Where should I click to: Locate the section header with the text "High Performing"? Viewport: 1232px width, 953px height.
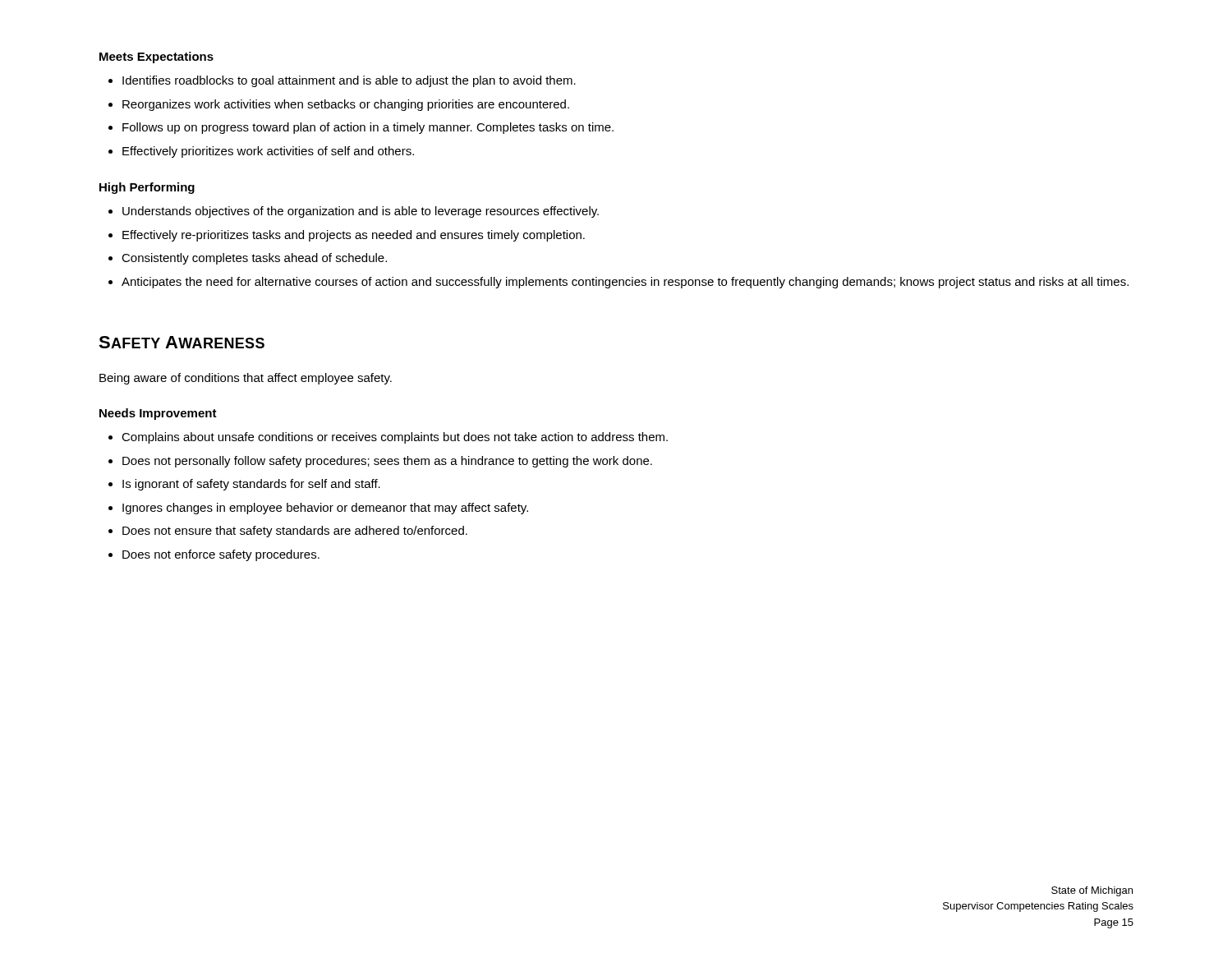[147, 187]
